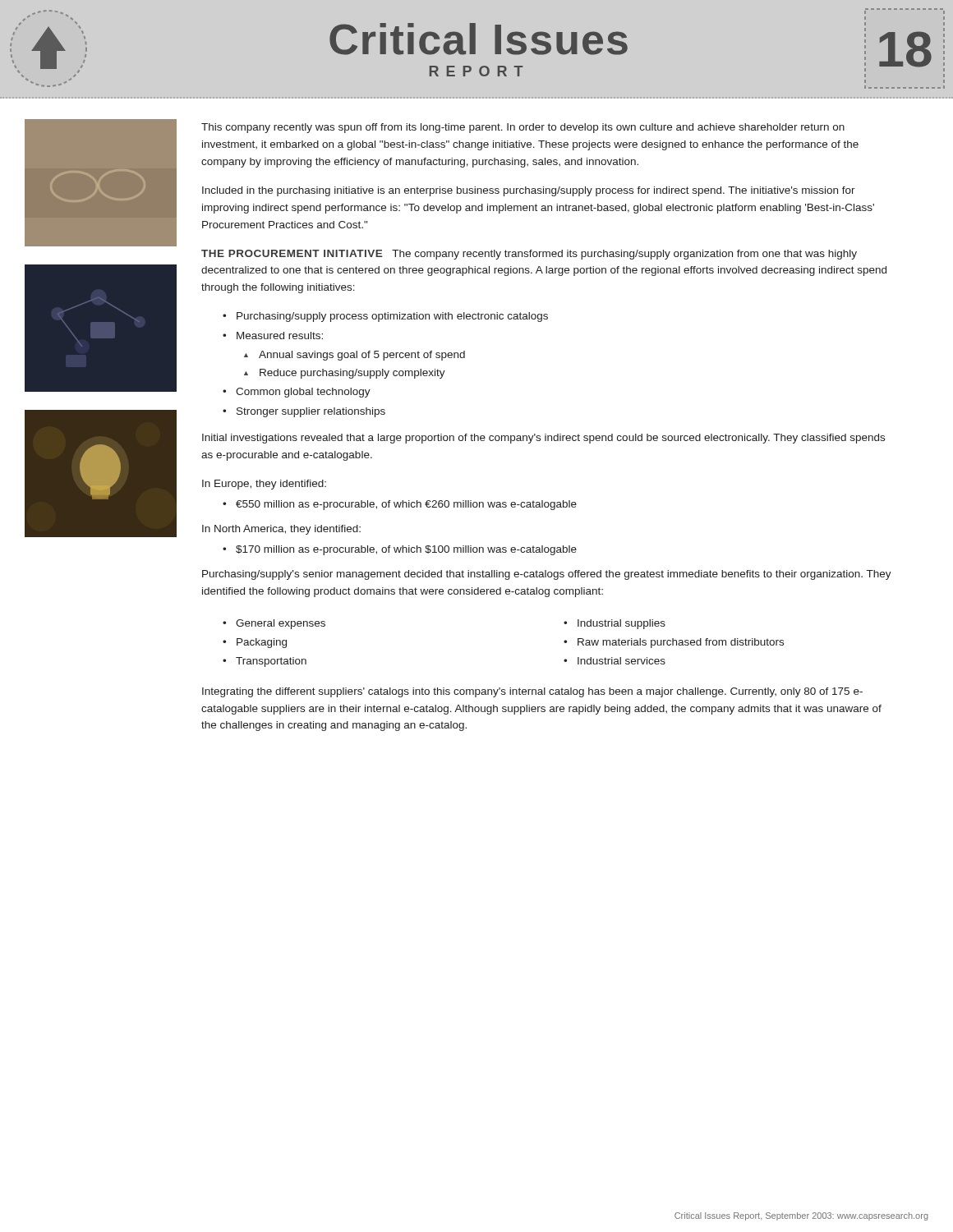Viewport: 953px width, 1232px height.
Task: Select the block starting "€550 million as e-procurable, of which"
Action: pos(406,504)
